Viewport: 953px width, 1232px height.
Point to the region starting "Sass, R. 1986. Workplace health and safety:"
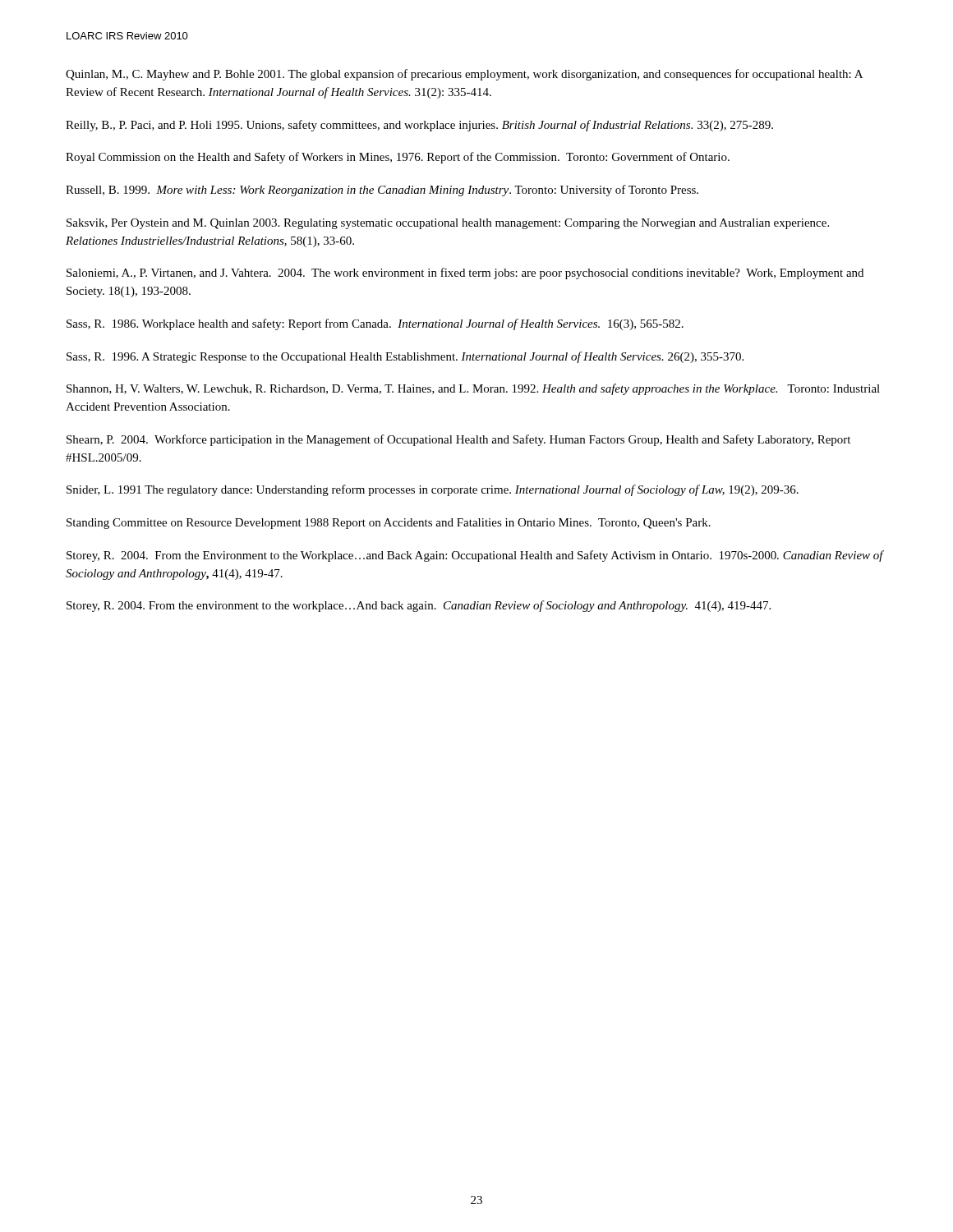(375, 323)
